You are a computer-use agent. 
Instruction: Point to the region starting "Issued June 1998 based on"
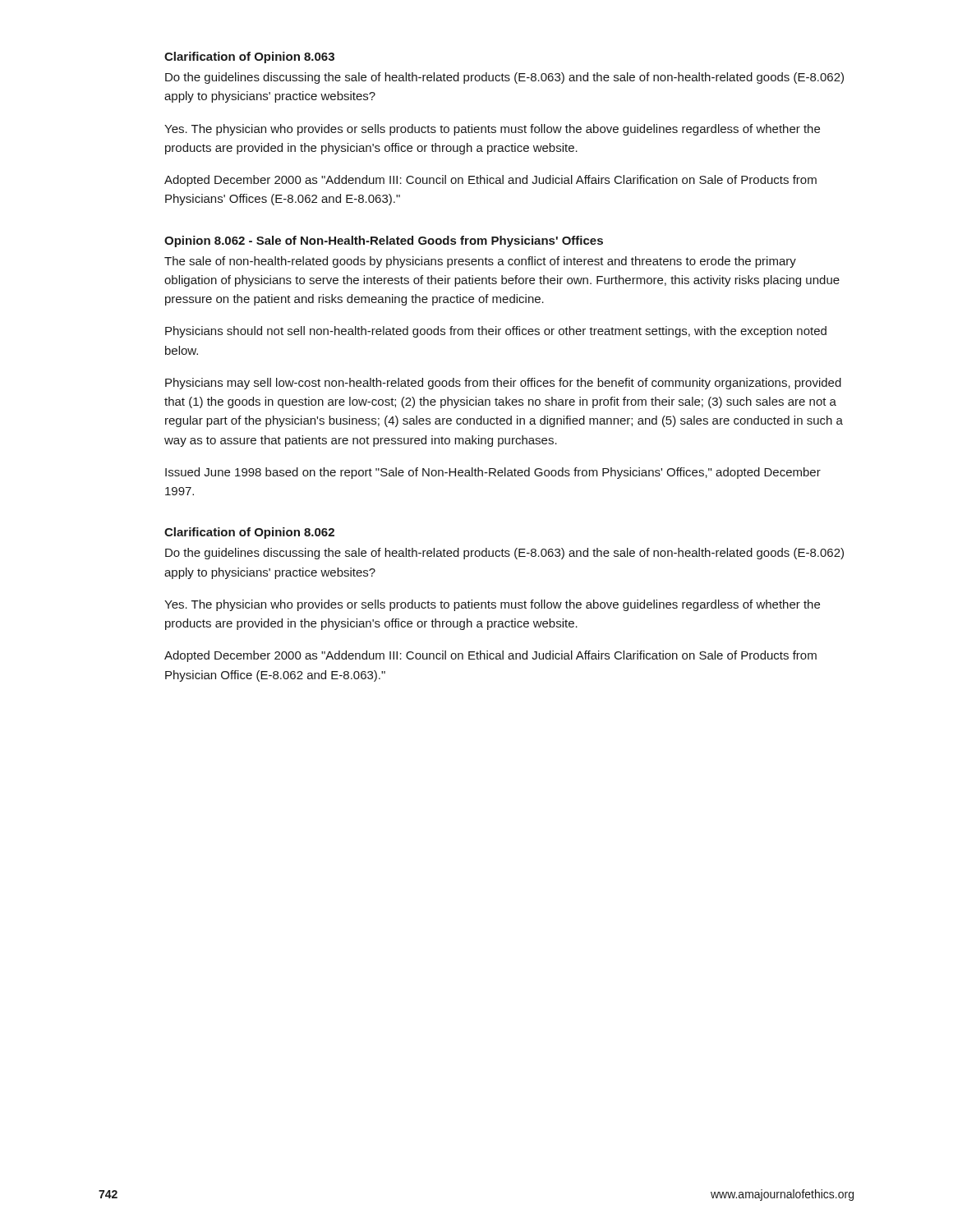(492, 481)
